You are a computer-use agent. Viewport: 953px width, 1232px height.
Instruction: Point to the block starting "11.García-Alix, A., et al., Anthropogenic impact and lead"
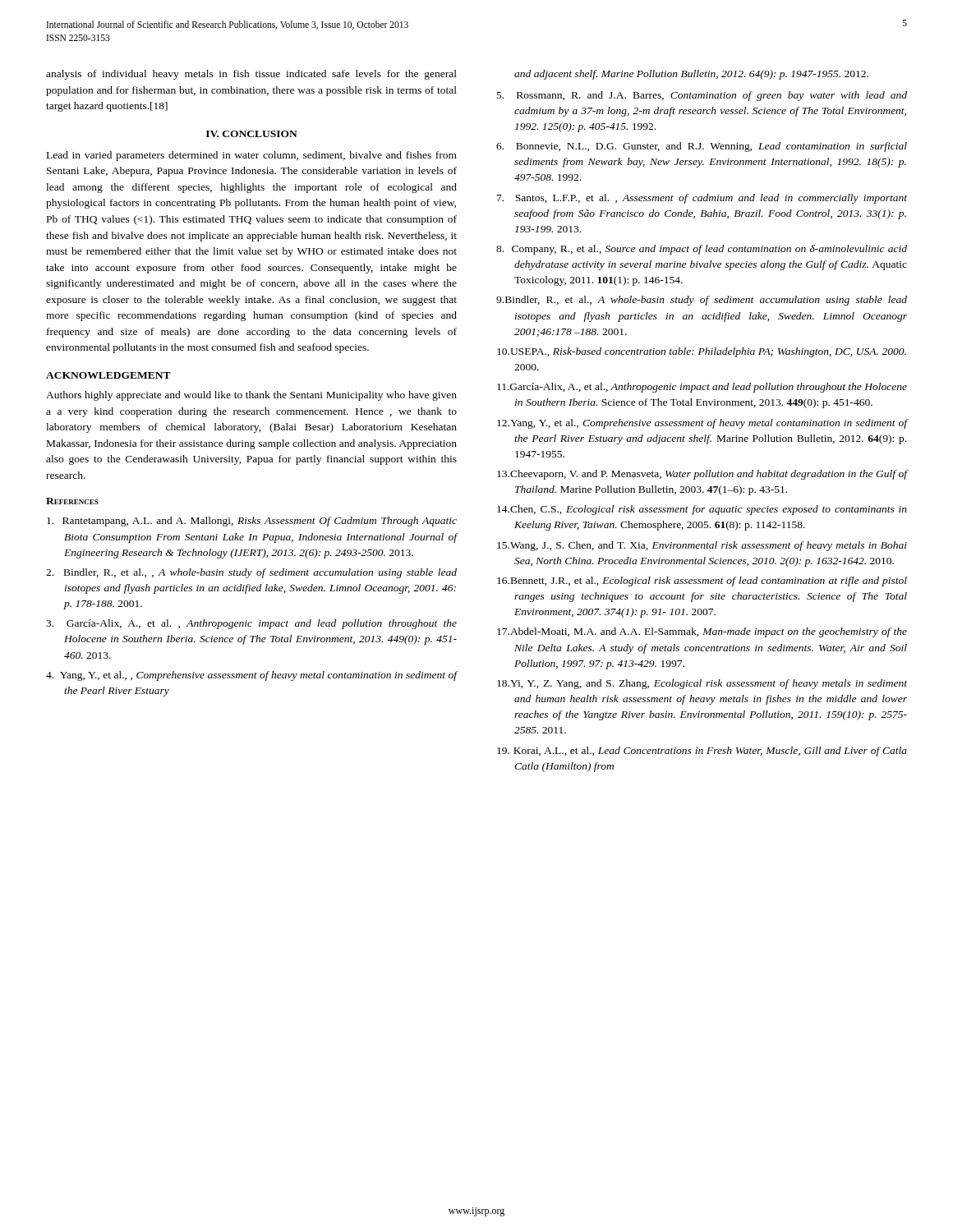702,394
